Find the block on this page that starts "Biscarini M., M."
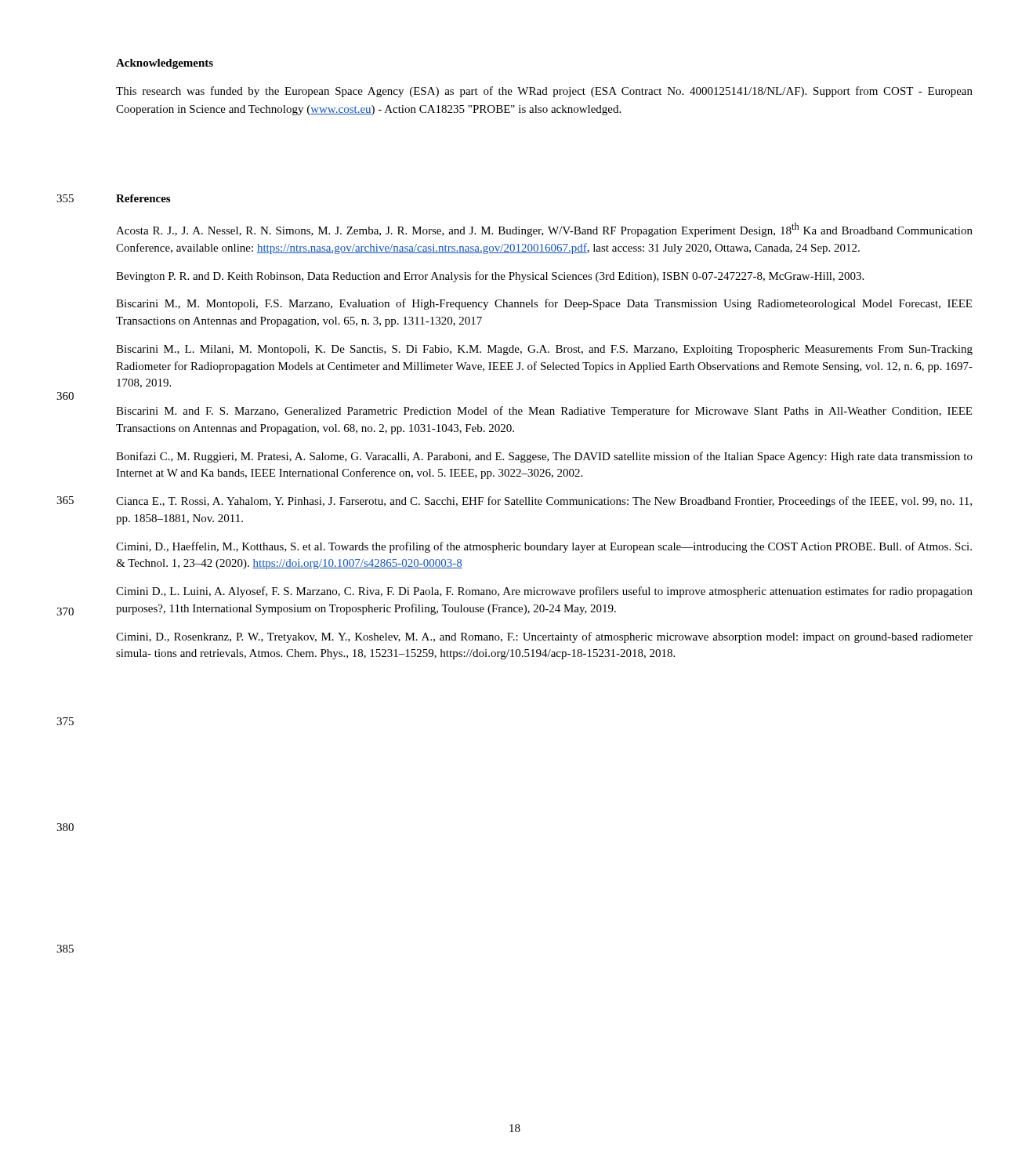Image resolution: width=1029 pixels, height=1176 pixels. 544,312
